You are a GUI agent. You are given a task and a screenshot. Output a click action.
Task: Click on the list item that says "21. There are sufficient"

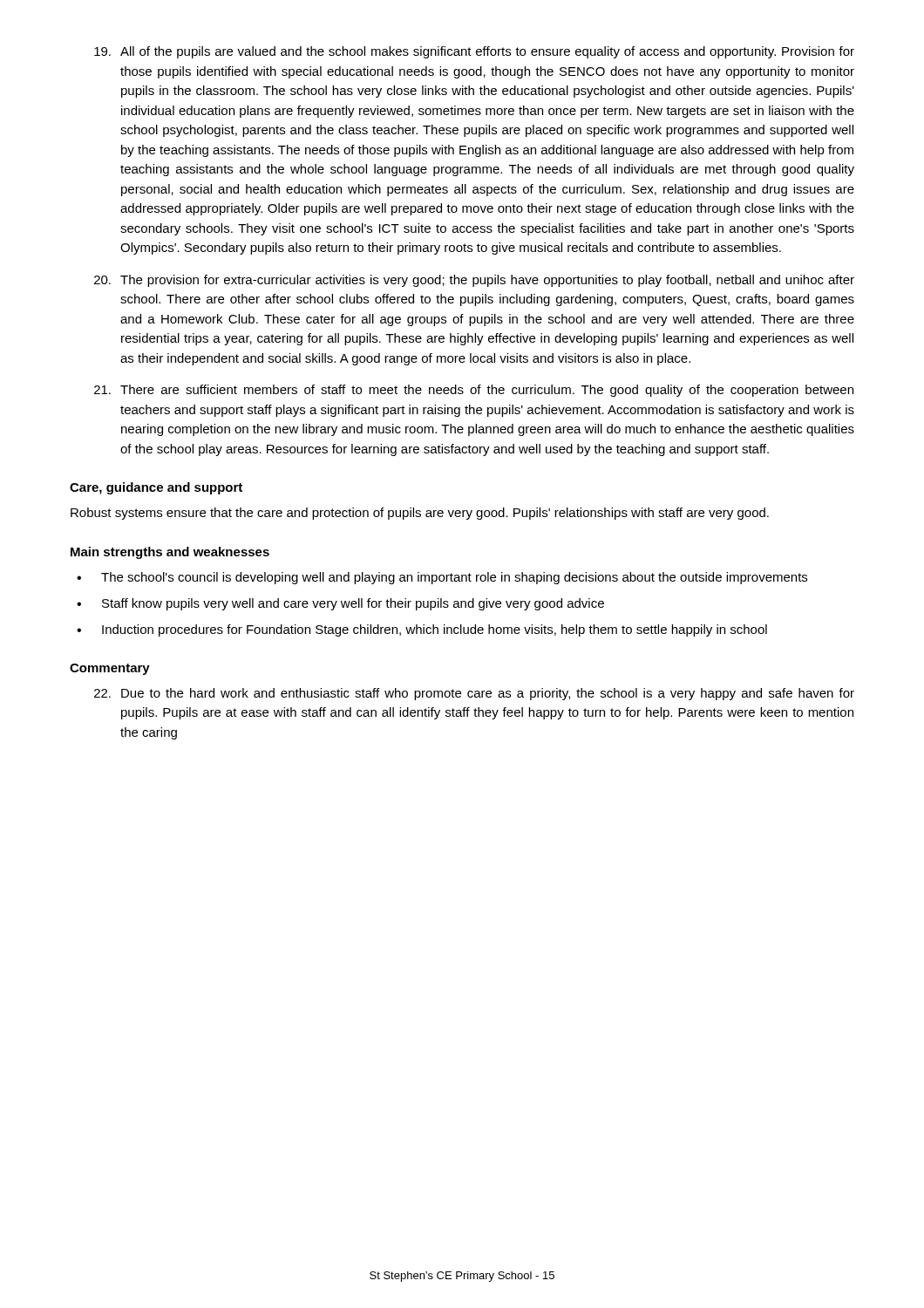(x=462, y=419)
